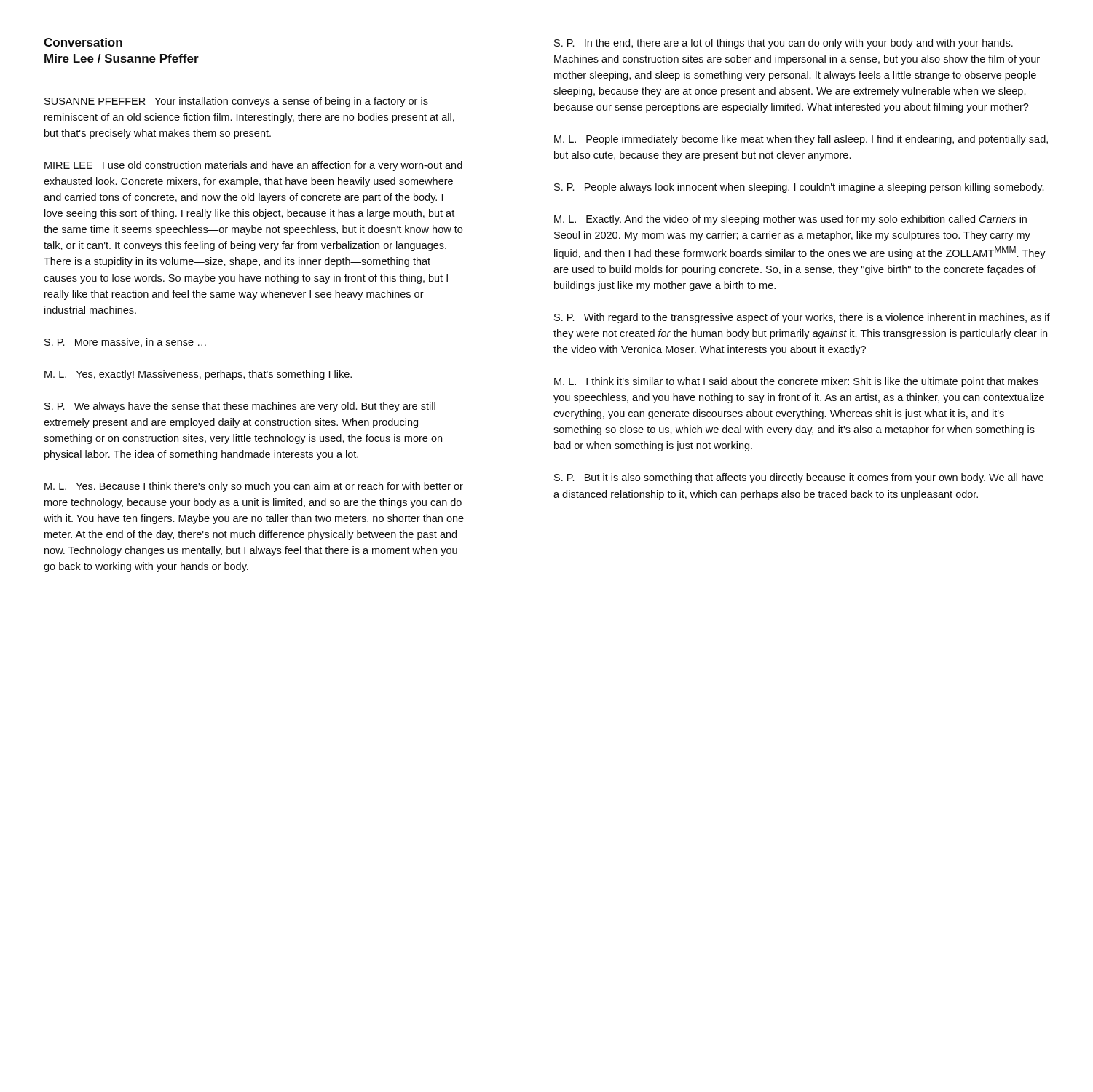
Task: Select the text block starting "S. P. In the end,"
Action: point(797,75)
